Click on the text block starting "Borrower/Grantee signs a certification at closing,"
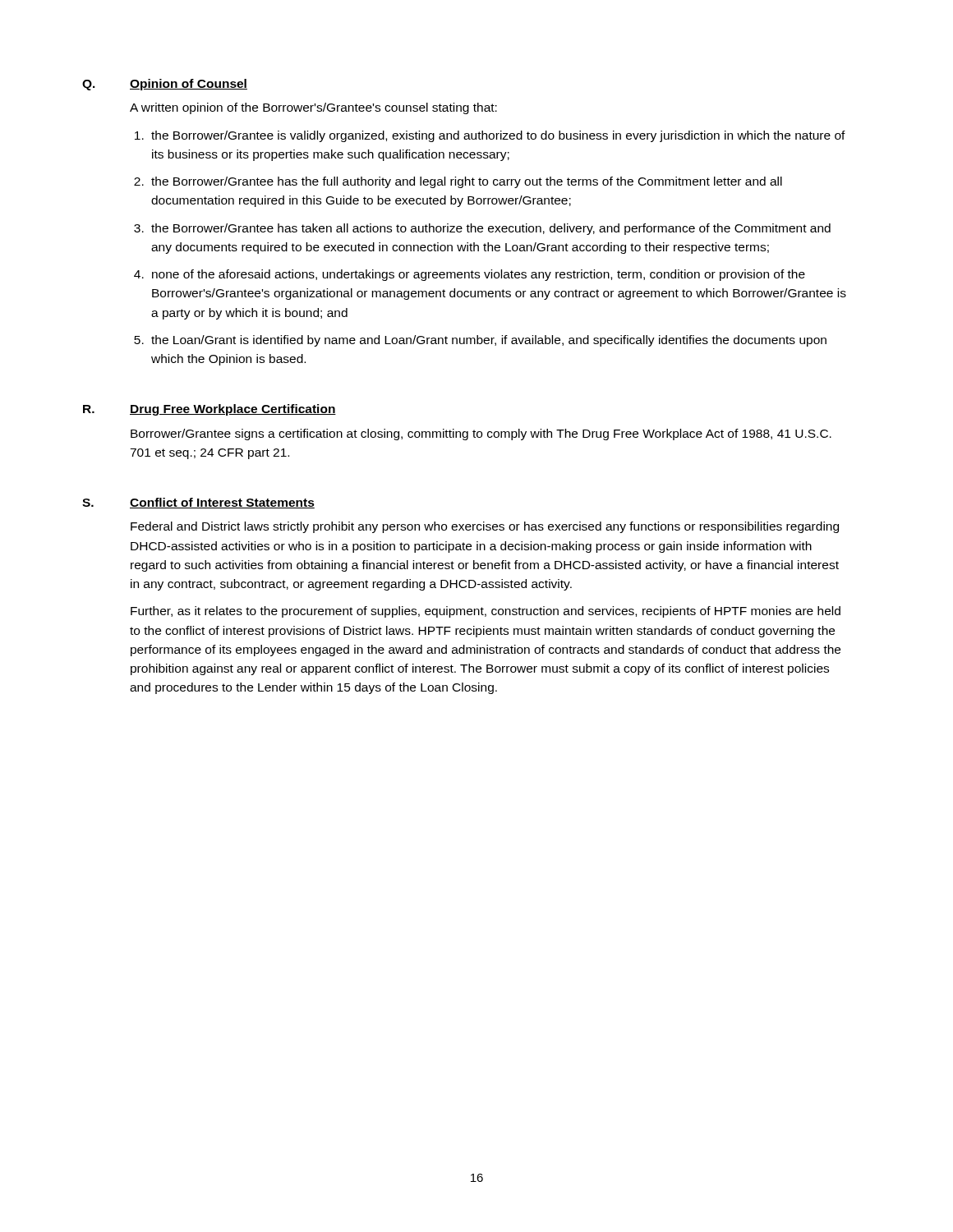Screen dimensions: 1232x953 pyautogui.click(x=481, y=442)
